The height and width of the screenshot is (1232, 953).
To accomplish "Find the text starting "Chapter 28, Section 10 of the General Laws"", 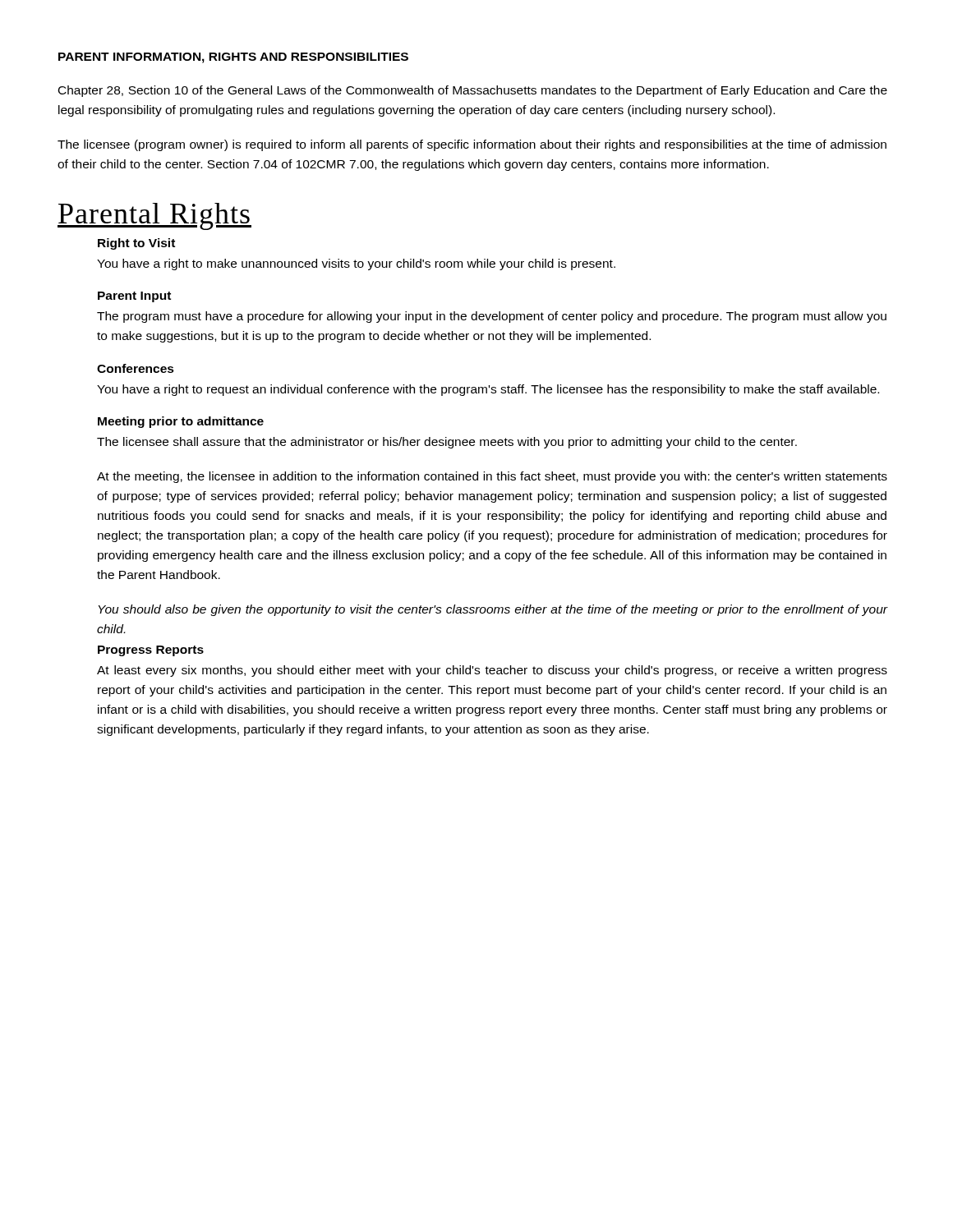I will [x=472, y=100].
